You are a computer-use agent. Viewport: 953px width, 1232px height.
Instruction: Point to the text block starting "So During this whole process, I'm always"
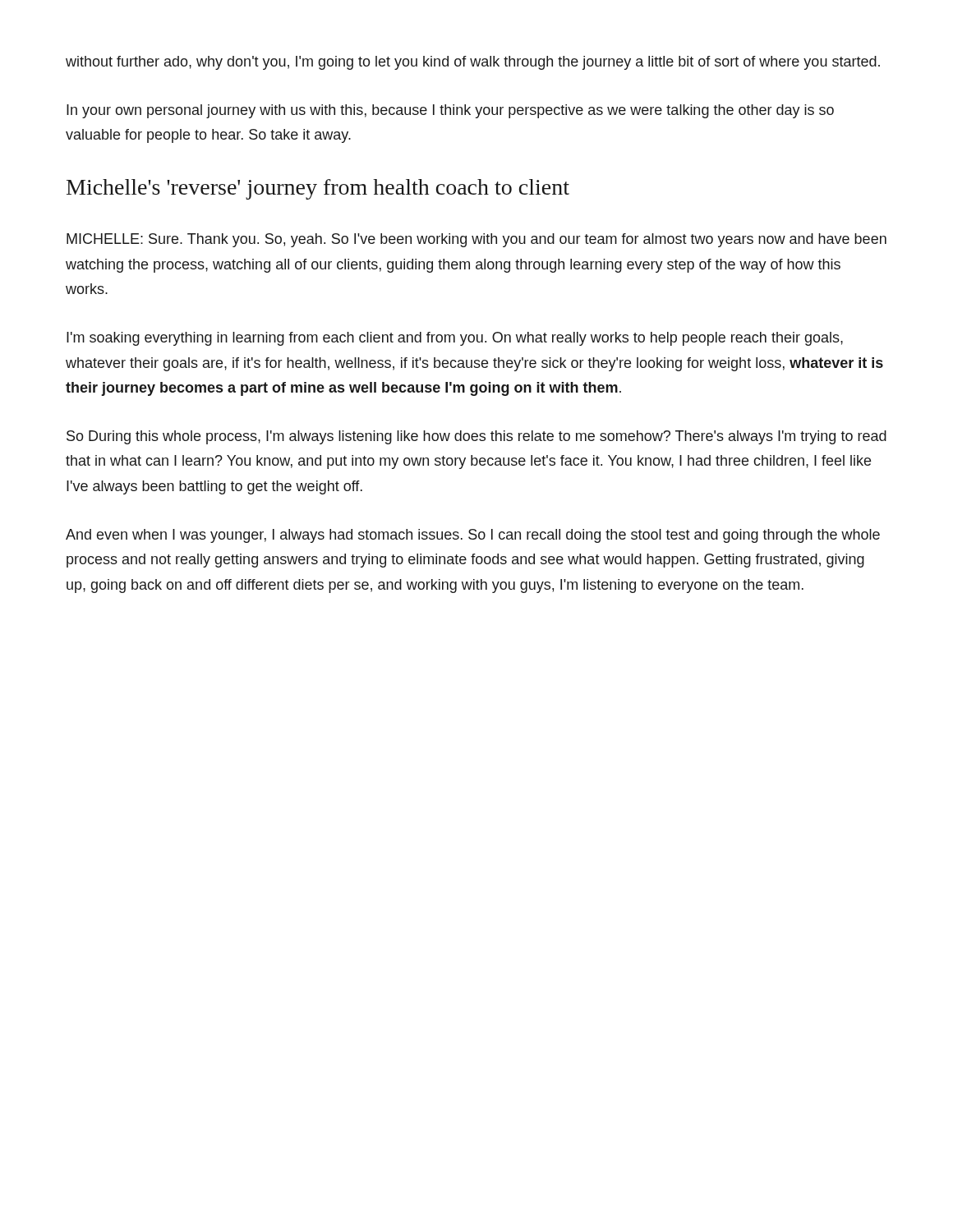(476, 461)
